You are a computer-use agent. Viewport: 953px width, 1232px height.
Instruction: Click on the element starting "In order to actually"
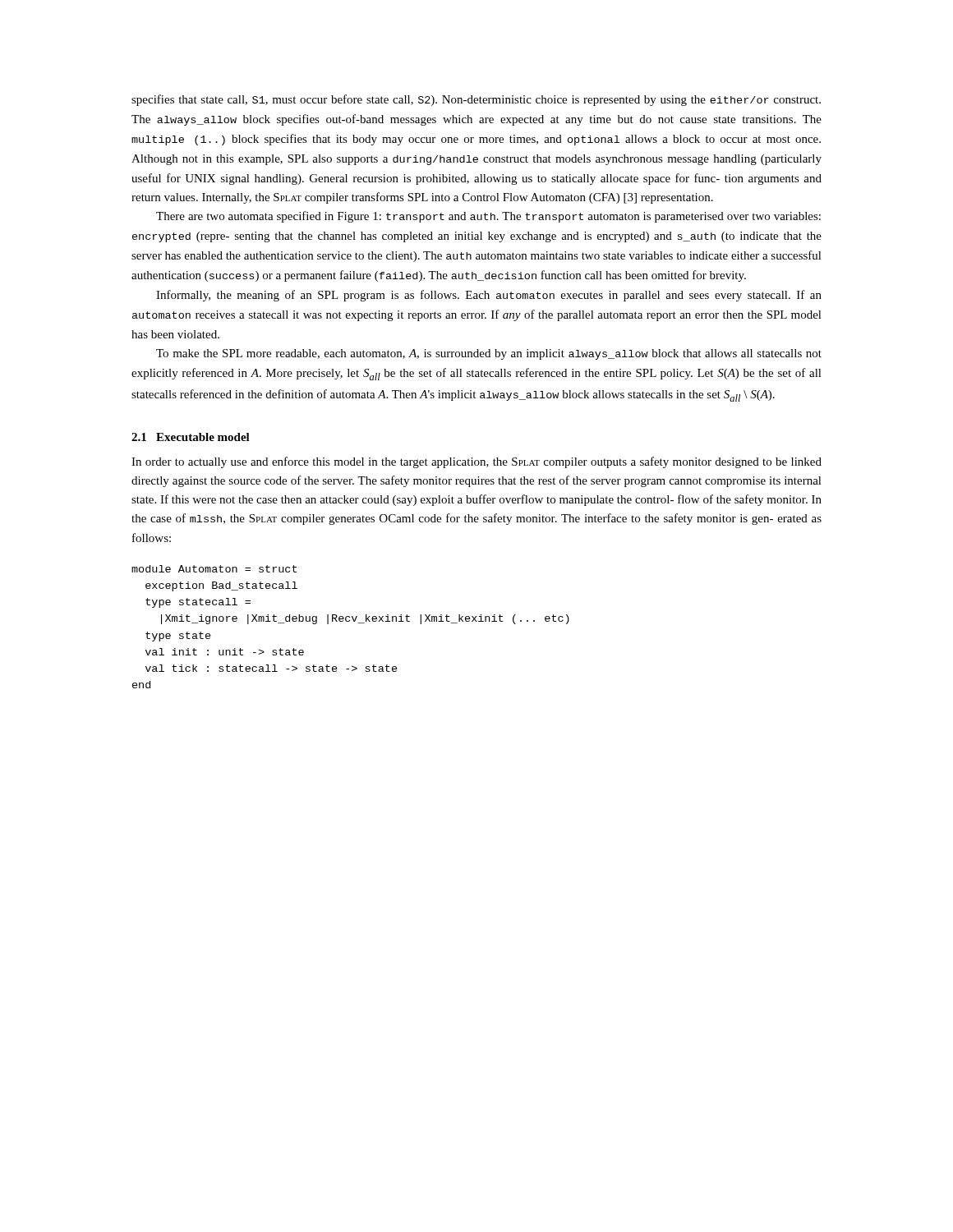[476, 500]
